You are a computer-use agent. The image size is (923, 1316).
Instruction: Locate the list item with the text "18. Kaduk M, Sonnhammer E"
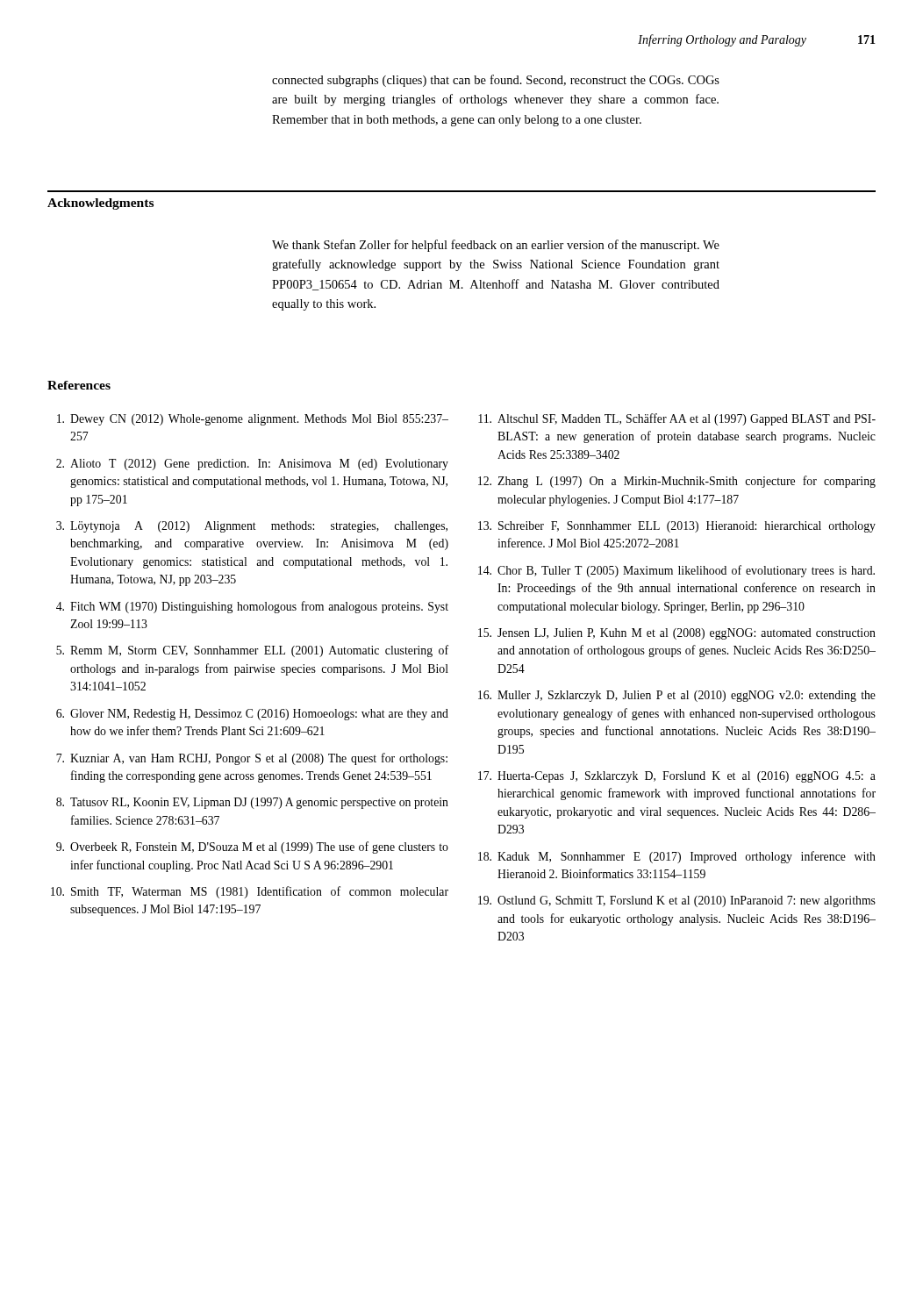coord(675,866)
